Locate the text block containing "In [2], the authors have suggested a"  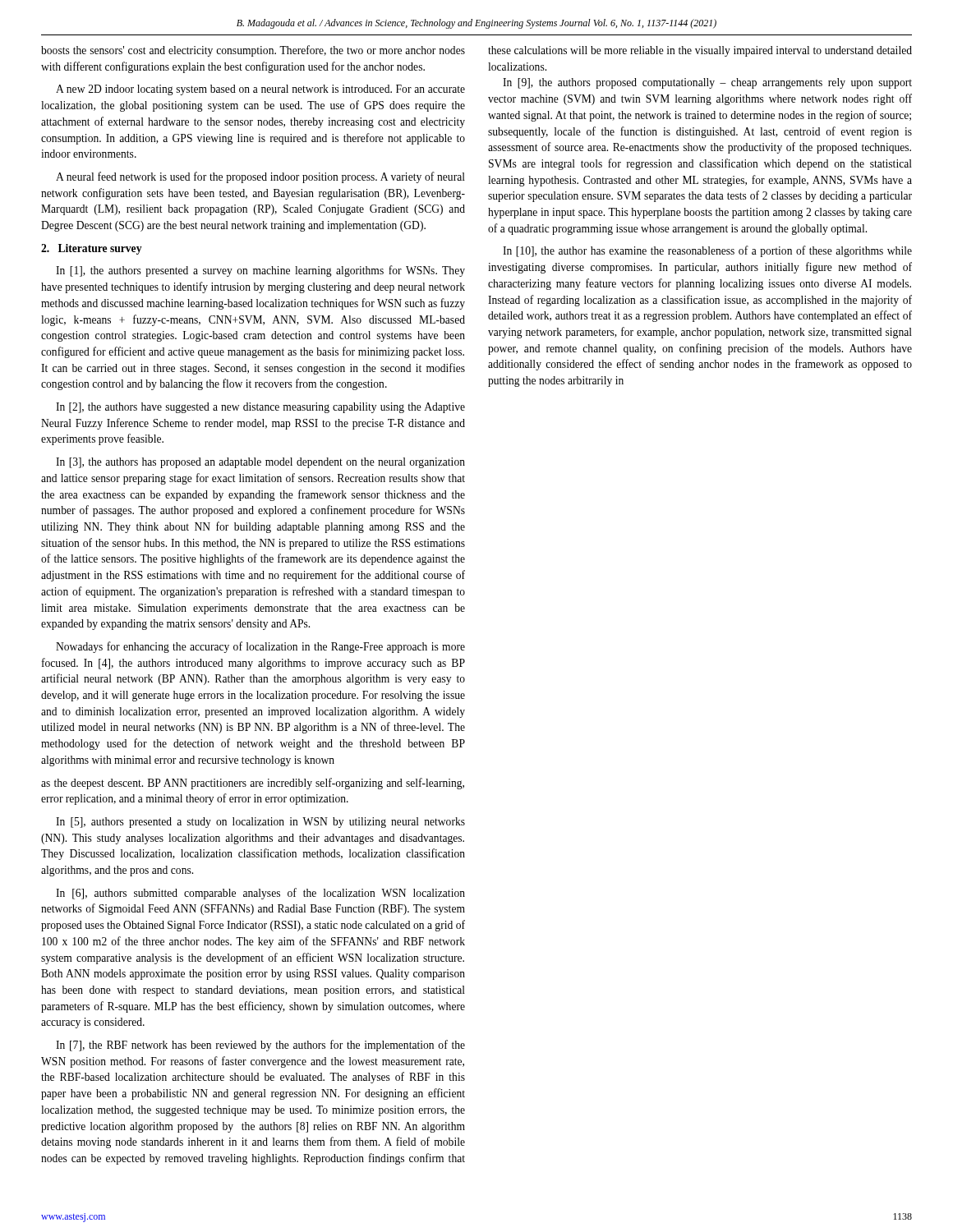coord(253,423)
